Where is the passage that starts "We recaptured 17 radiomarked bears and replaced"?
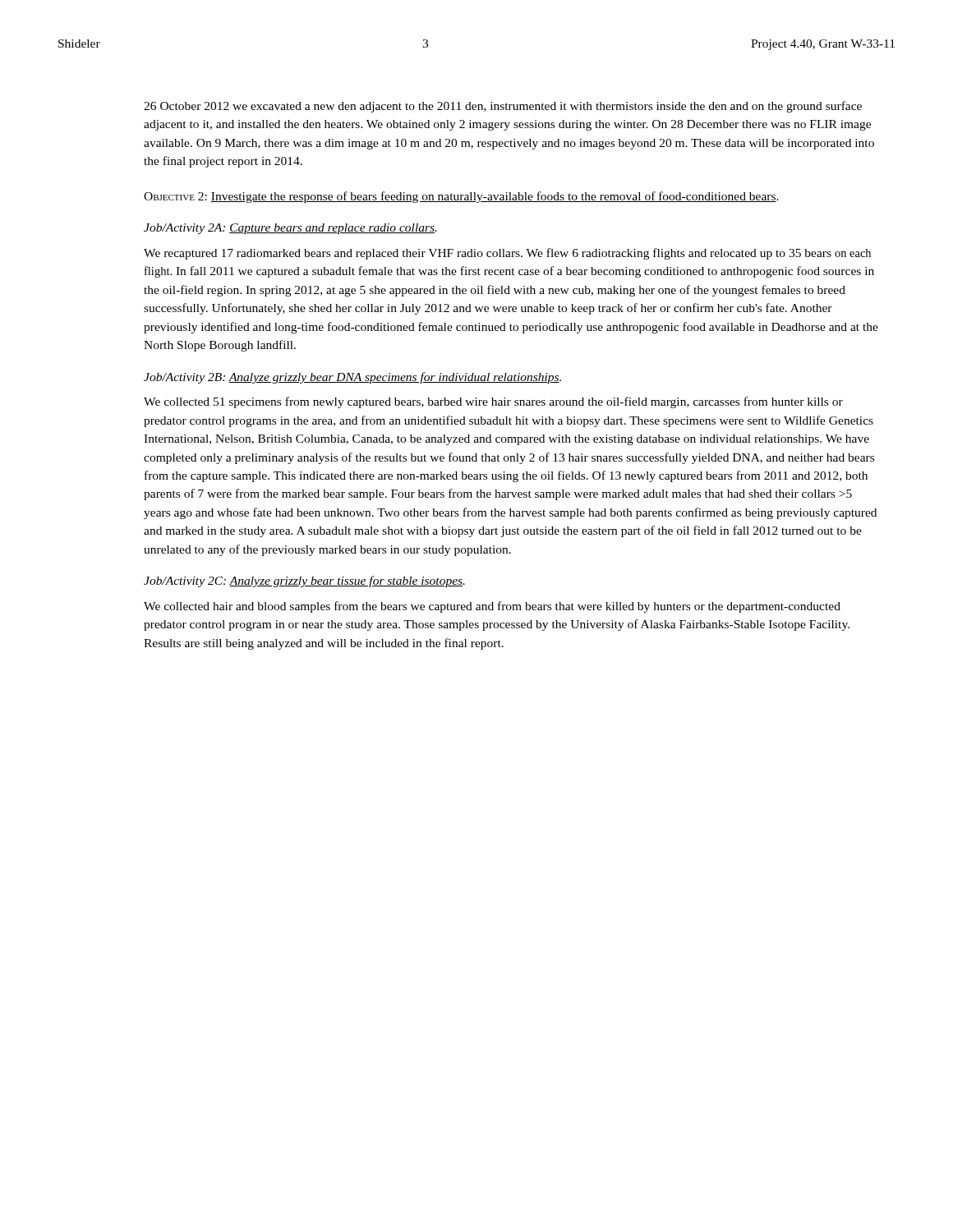Screen dimensions: 1232x953 pyautogui.click(x=511, y=299)
